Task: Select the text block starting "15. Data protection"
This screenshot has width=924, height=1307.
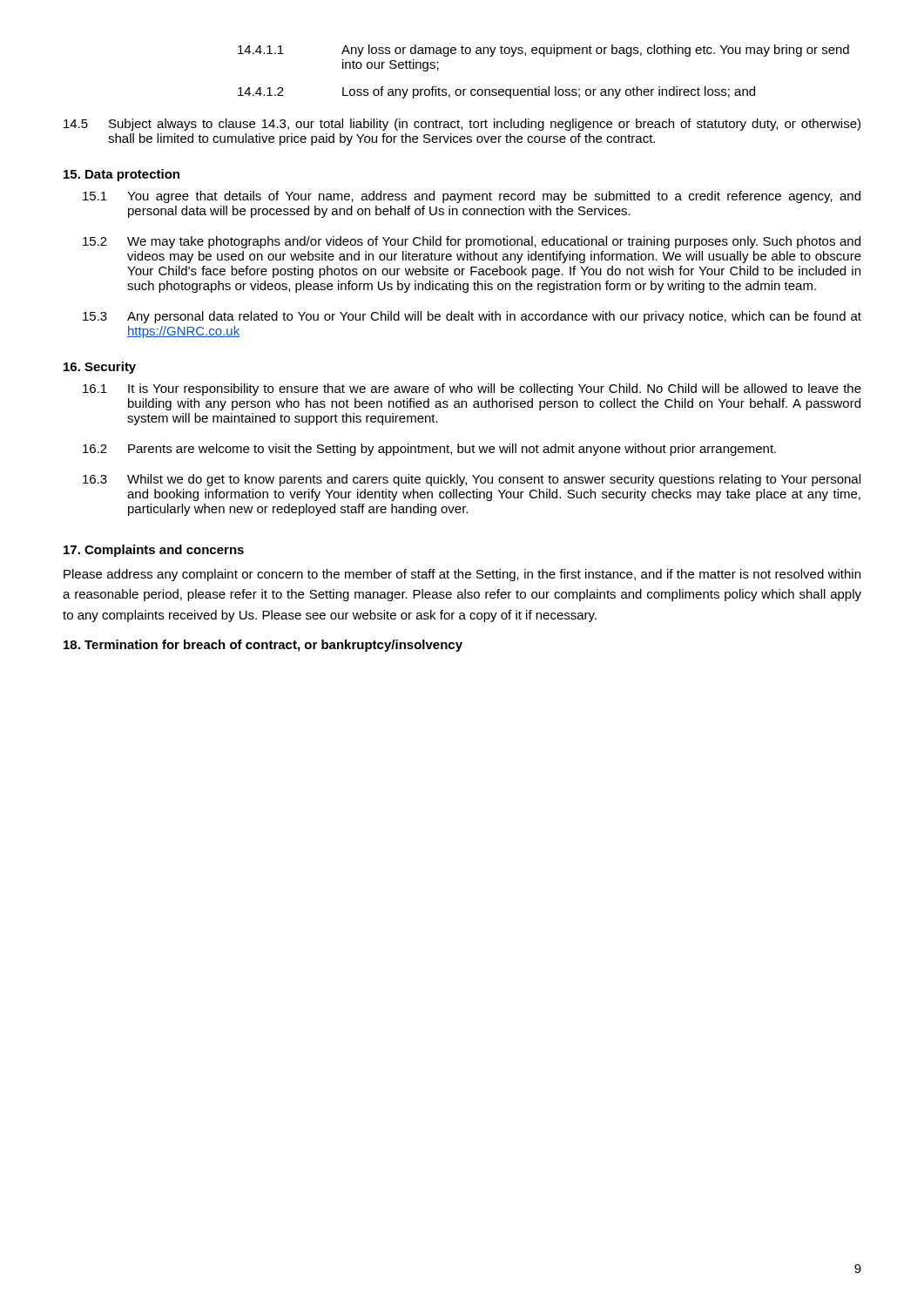Action: (122, 174)
